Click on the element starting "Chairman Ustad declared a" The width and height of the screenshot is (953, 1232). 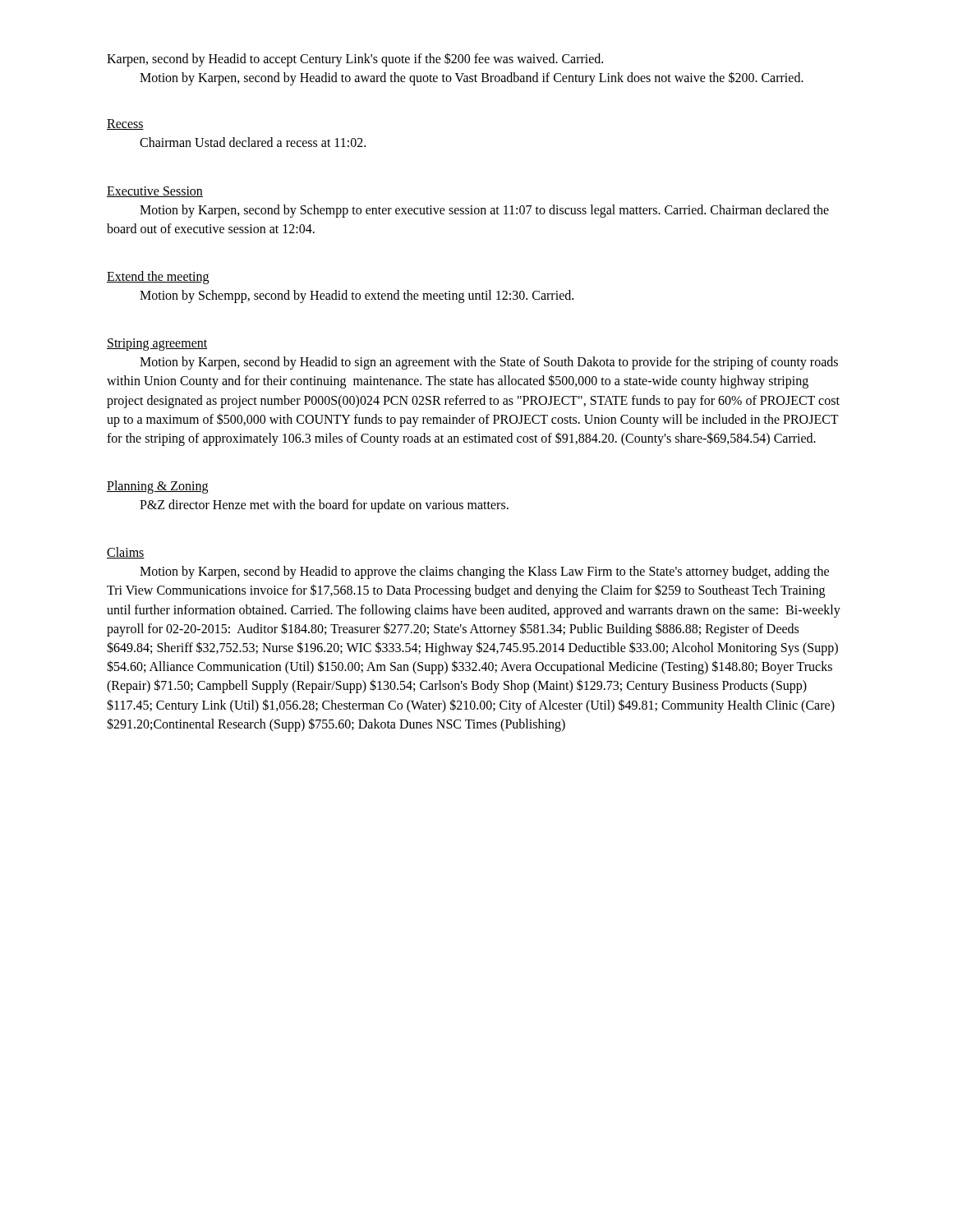click(x=253, y=142)
